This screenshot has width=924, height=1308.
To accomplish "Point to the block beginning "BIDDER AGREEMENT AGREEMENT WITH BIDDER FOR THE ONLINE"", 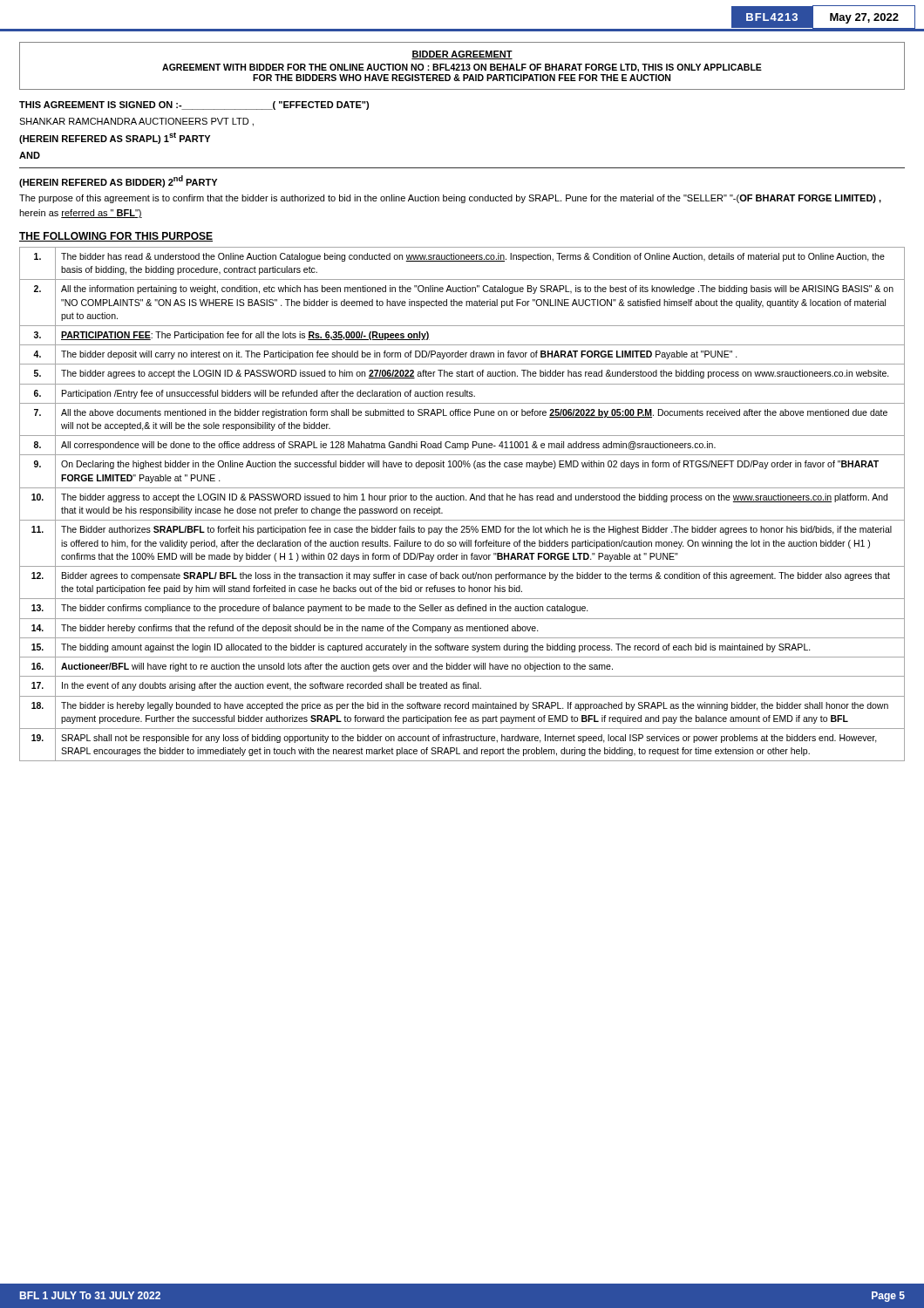I will (462, 66).
